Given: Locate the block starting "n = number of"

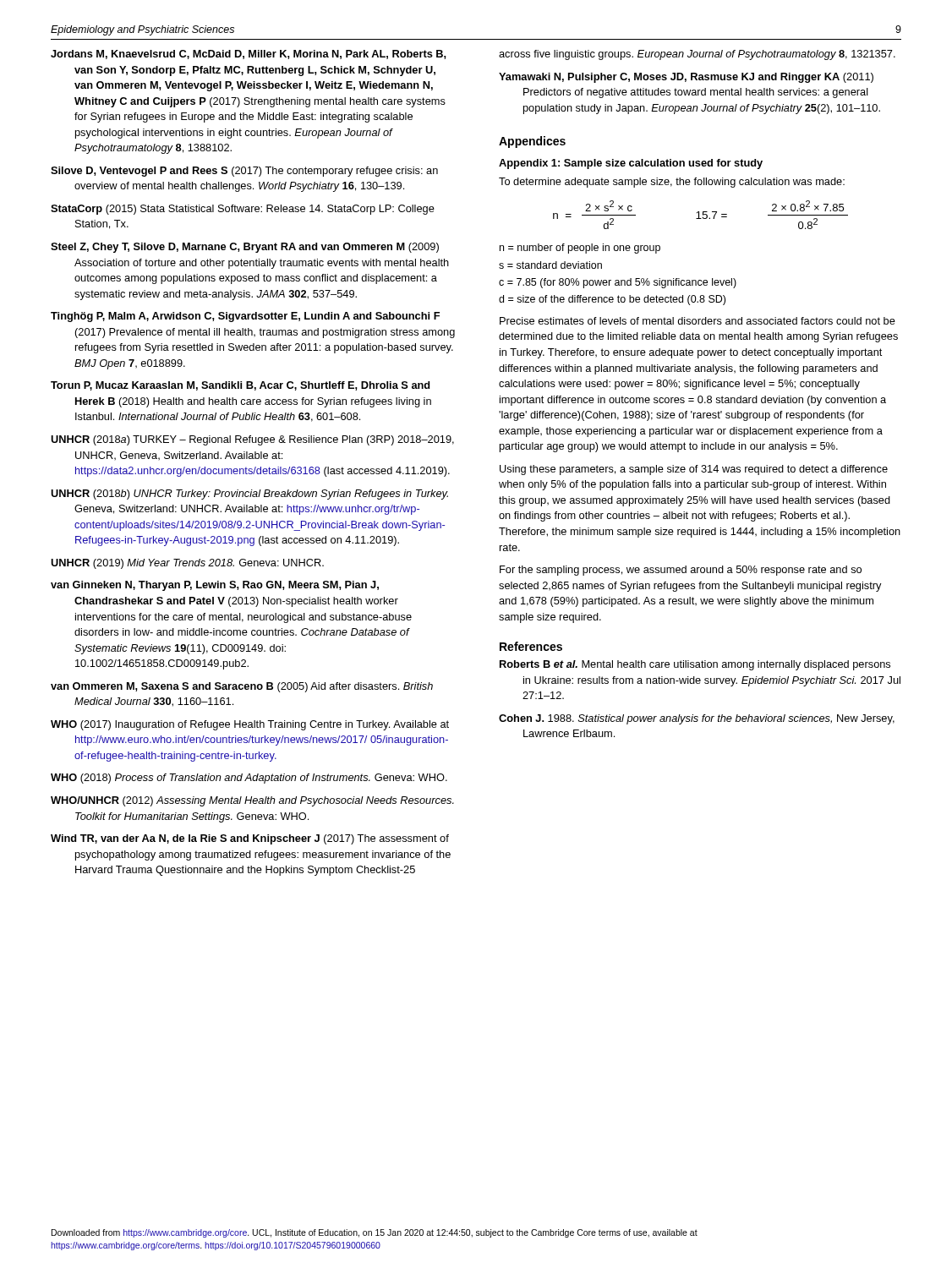Looking at the screenshot, I should click(x=700, y=274).
